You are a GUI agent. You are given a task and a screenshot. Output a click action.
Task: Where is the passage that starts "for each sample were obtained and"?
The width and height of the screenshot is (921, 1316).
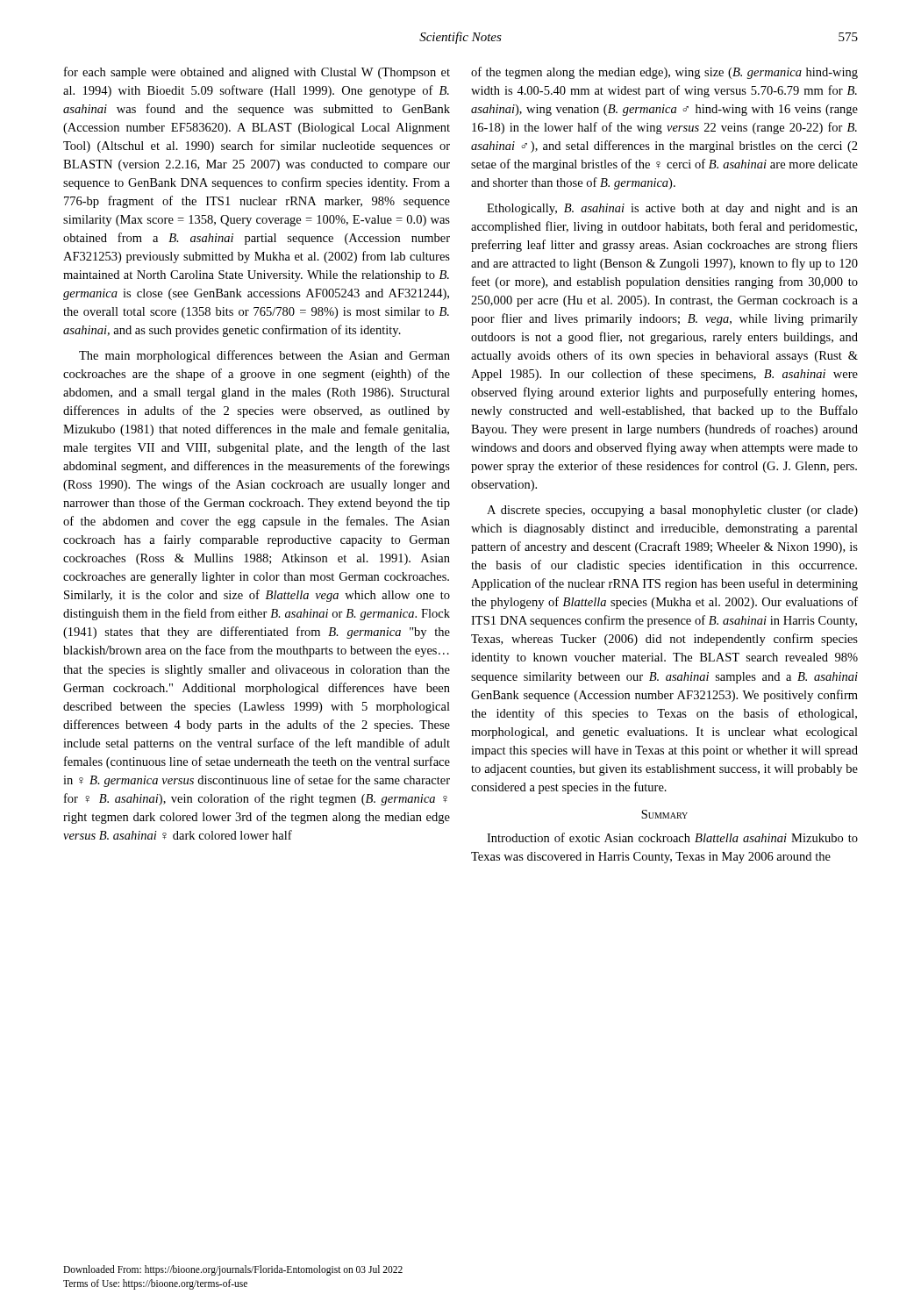(x=257, y=201)
